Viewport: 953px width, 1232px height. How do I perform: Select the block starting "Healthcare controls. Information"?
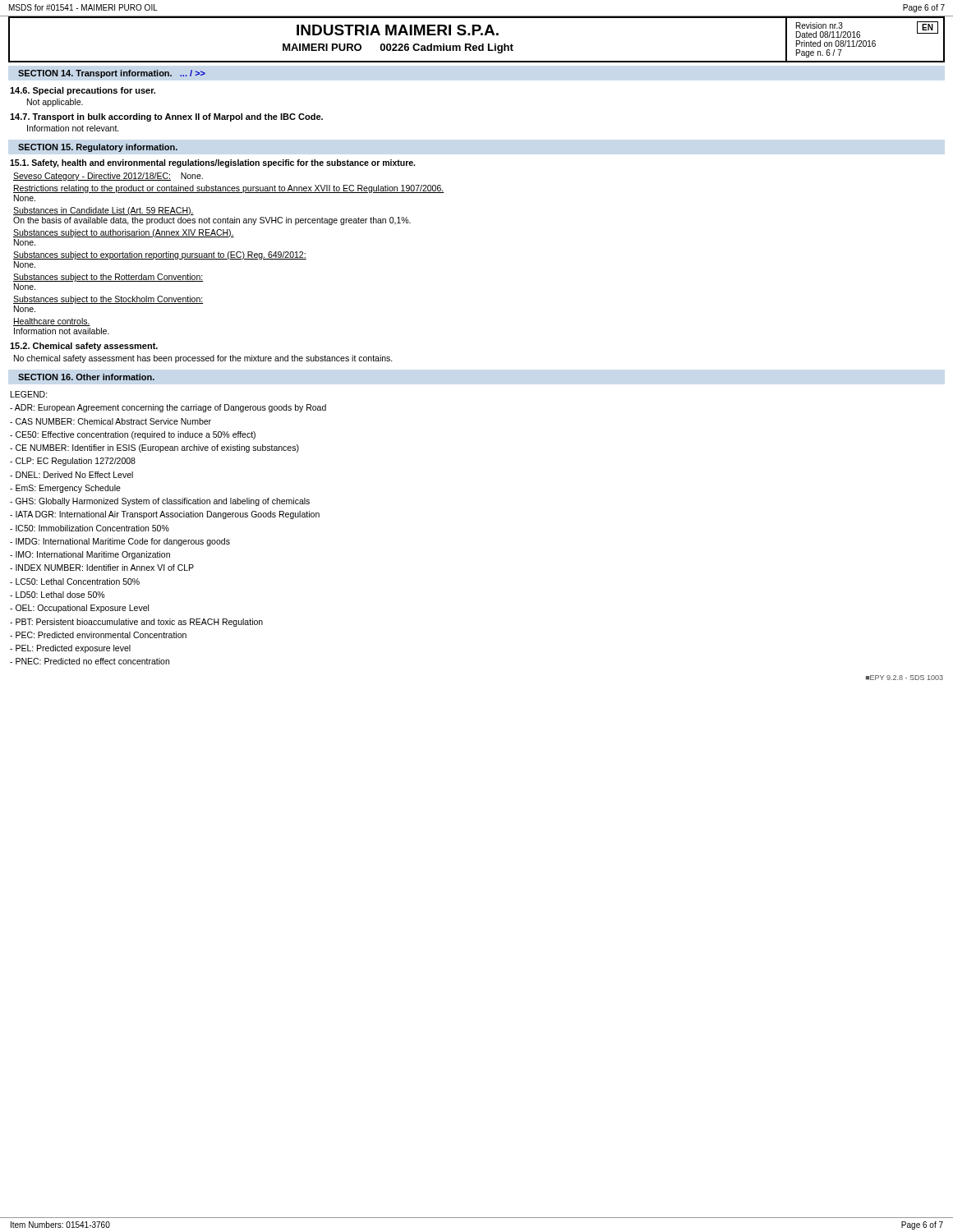(x=61, y=326)
